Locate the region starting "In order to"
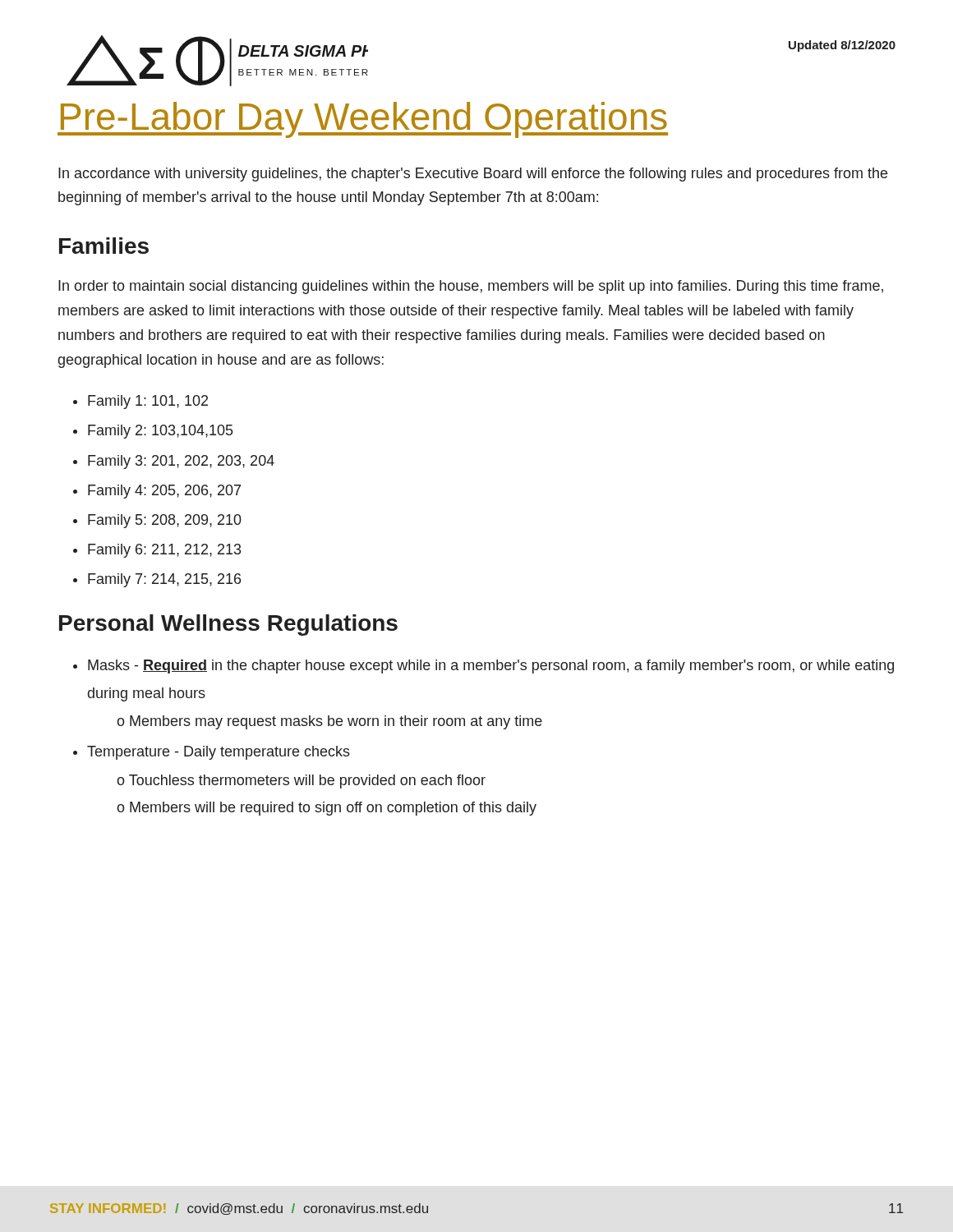The image size is (953, 1232). [476, 324]
